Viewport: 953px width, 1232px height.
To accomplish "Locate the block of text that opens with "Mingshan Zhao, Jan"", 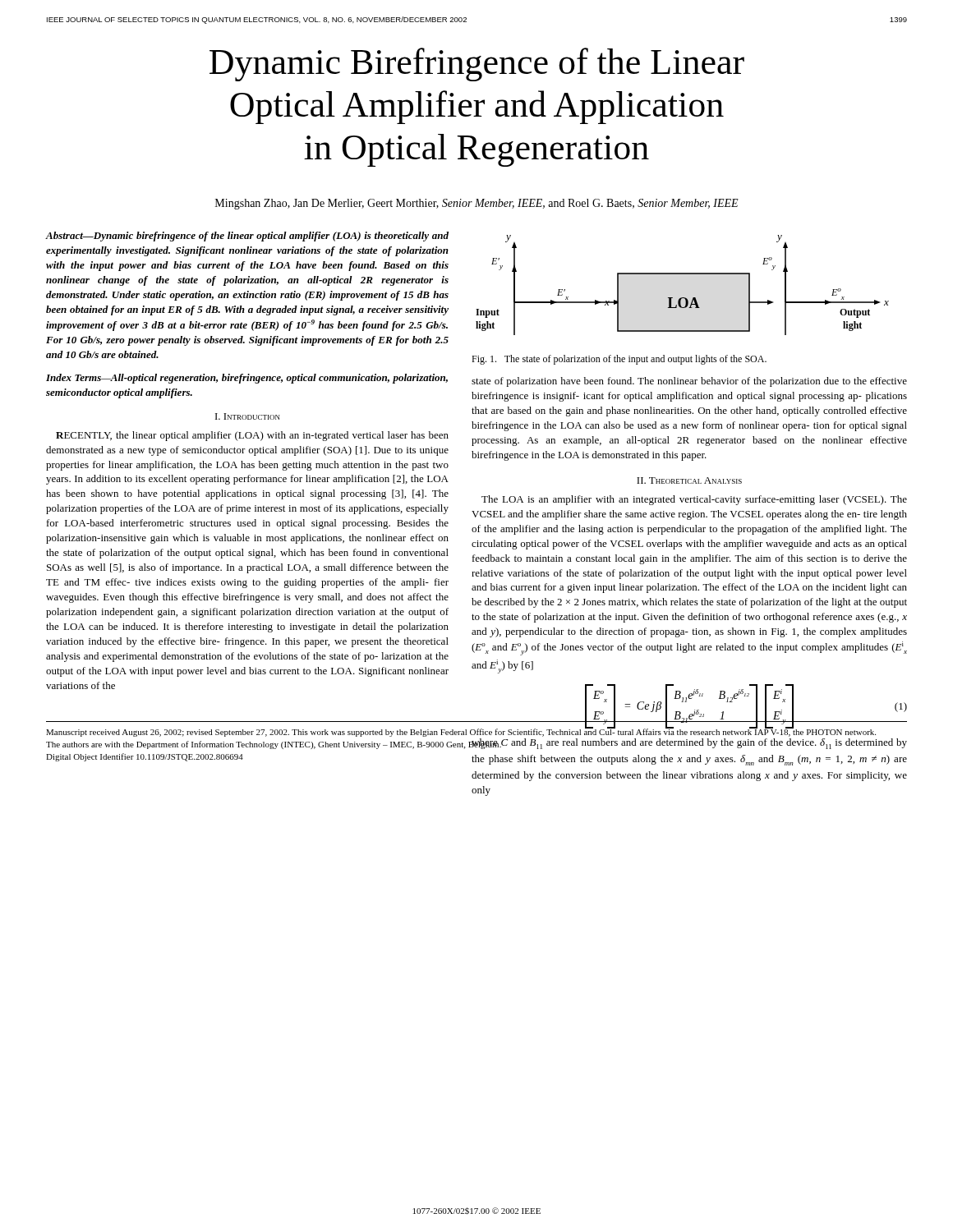I will click(476, 203).
